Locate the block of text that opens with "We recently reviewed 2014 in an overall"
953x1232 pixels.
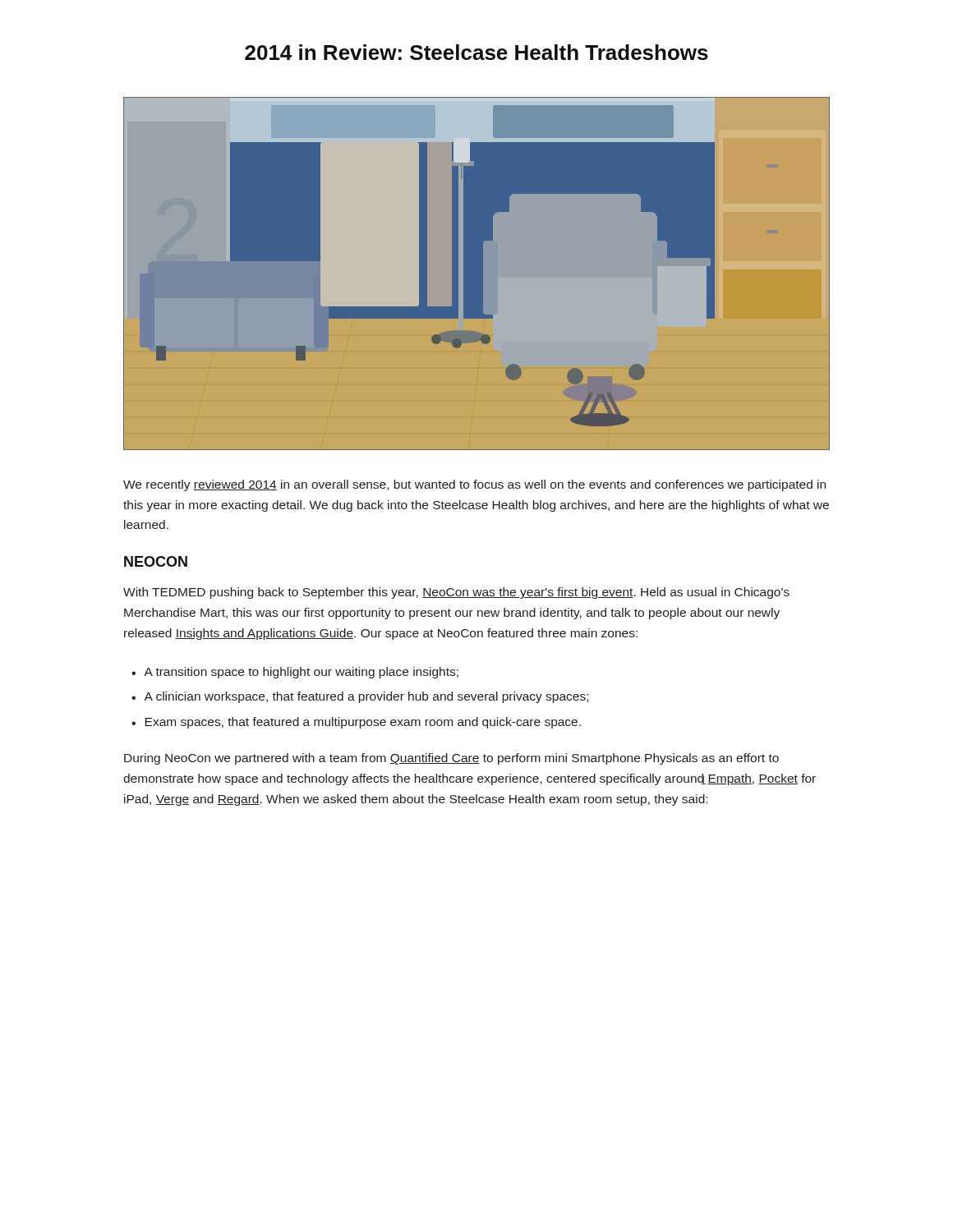coord(476,504)
